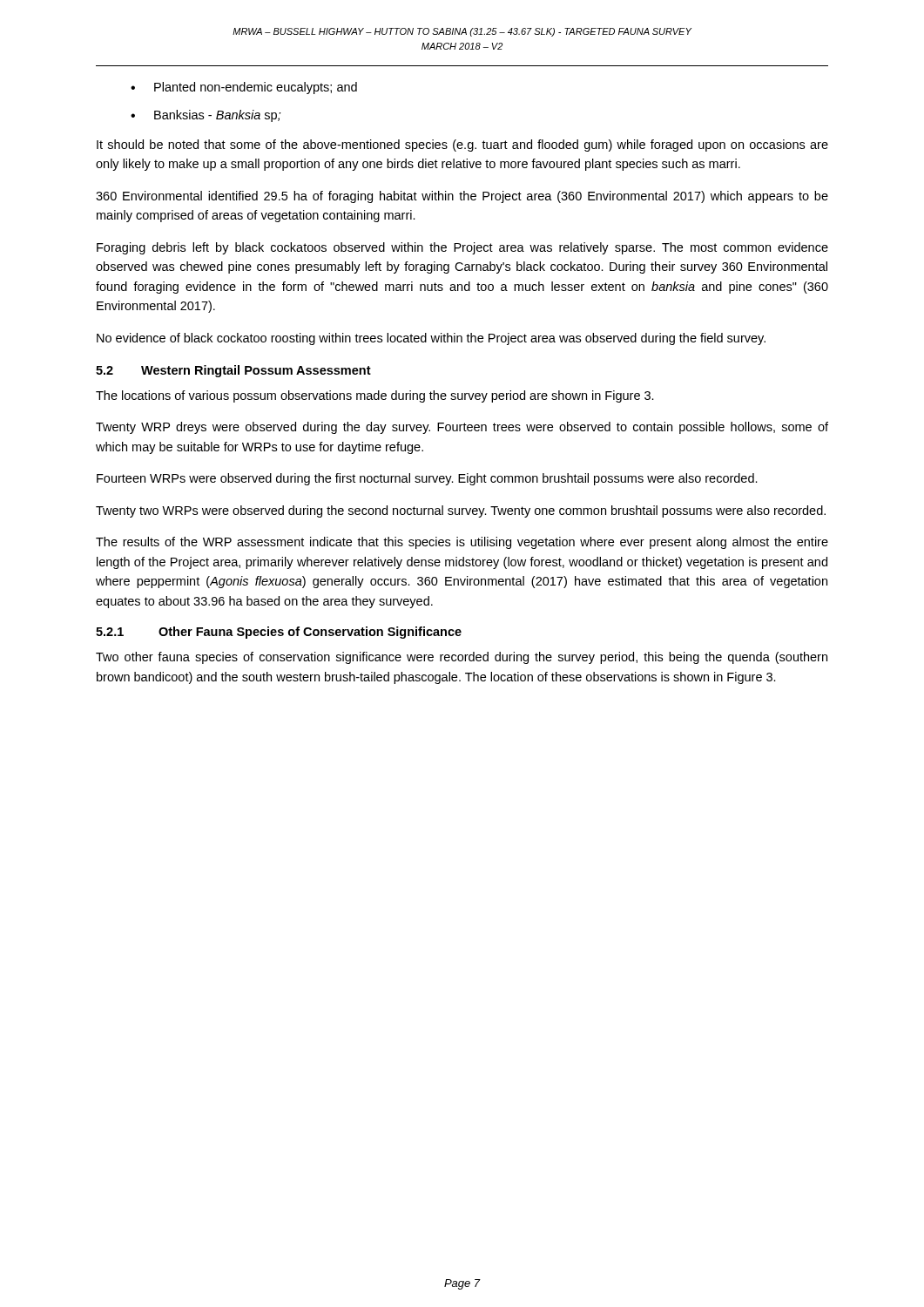
Task: Click on the text block that says "360 Environmental identified 29.5 ha of"
Action: 462,206
